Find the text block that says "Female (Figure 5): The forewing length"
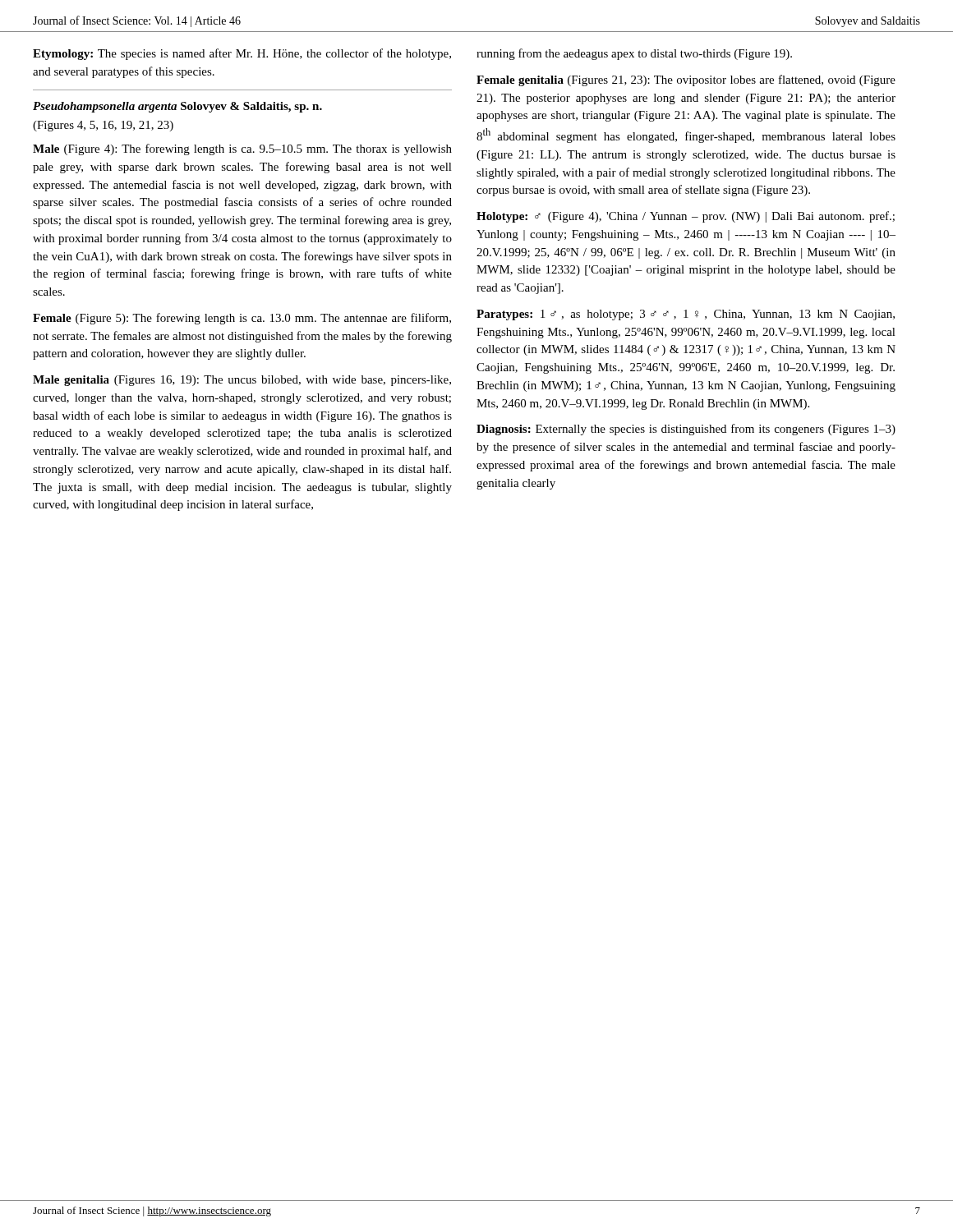The width and height of the screenshot is (953, 1232). (x=242, y=336)
